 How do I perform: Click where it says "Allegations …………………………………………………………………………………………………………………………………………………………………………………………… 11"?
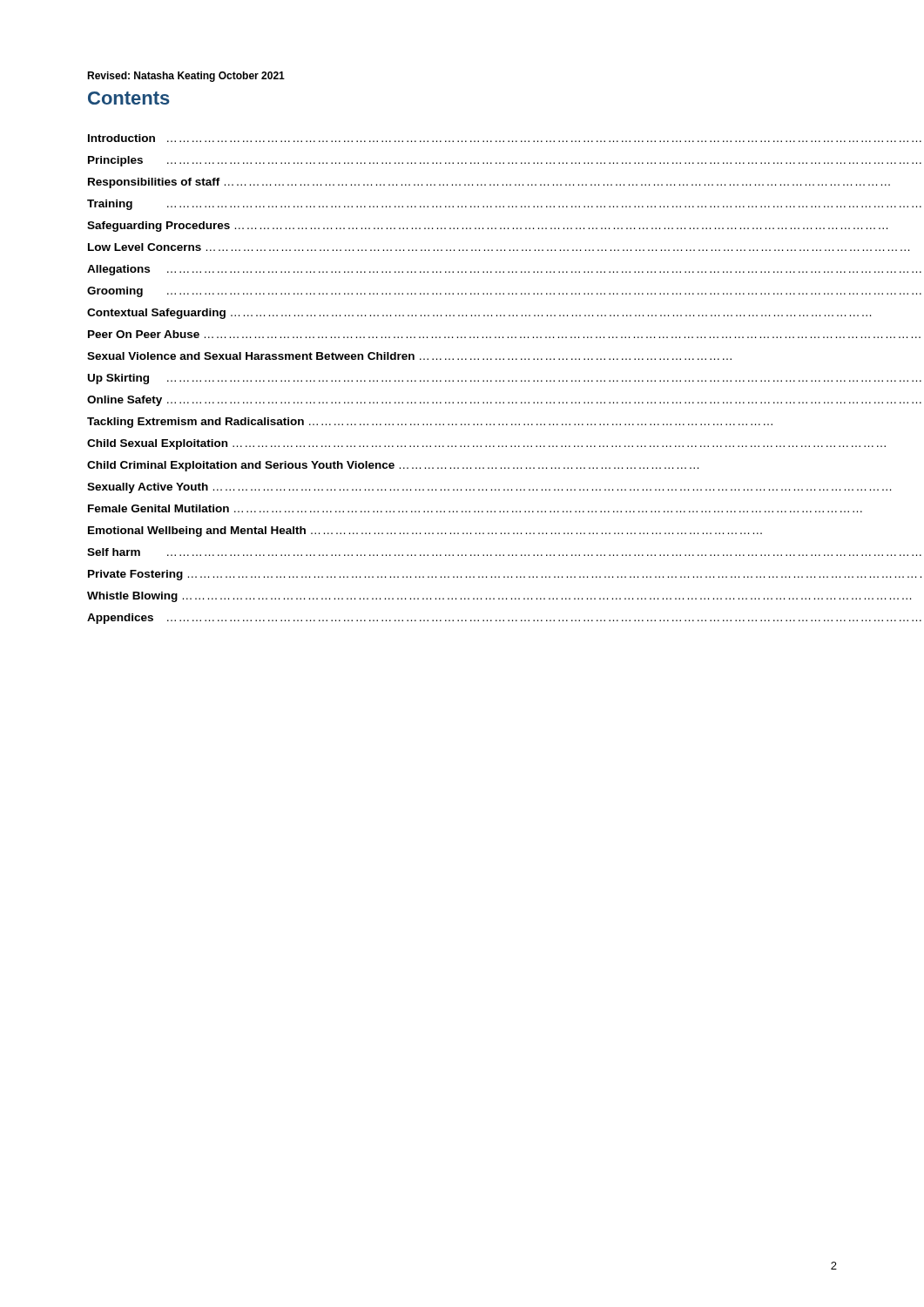506,269
